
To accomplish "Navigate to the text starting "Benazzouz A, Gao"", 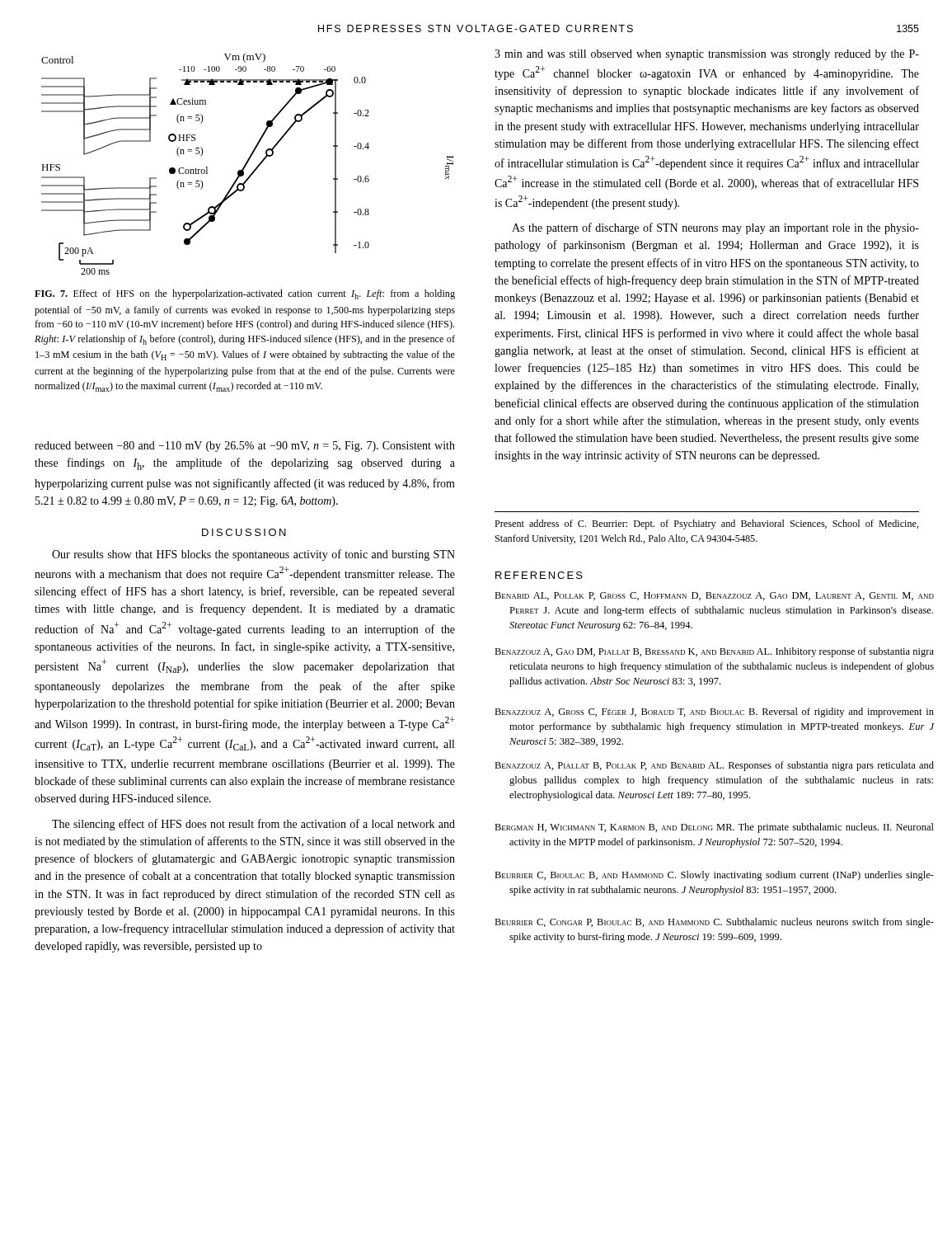I will (x=714, y=666).
